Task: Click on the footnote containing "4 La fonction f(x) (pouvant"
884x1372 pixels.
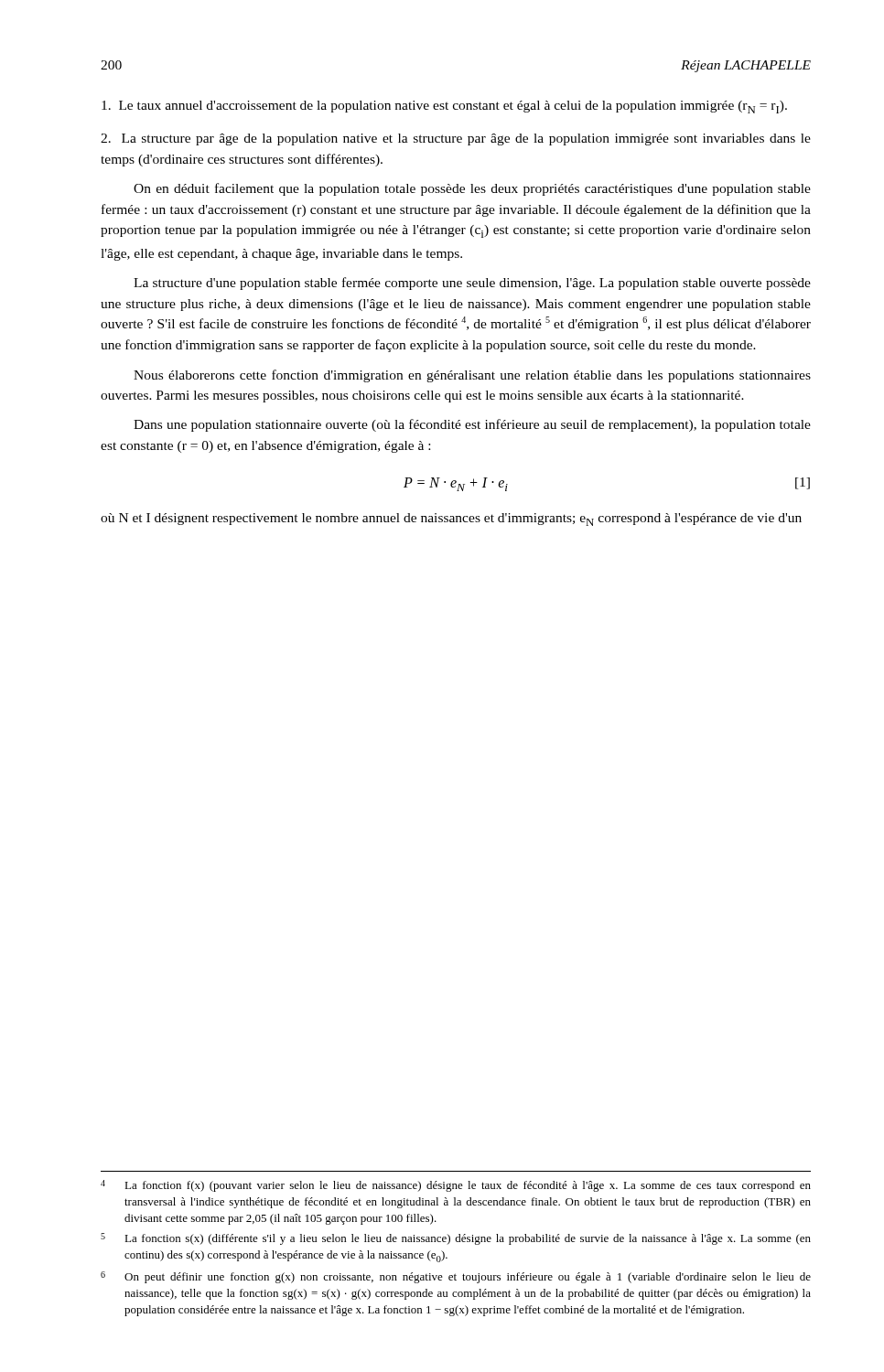Action: pos(456,1202)
